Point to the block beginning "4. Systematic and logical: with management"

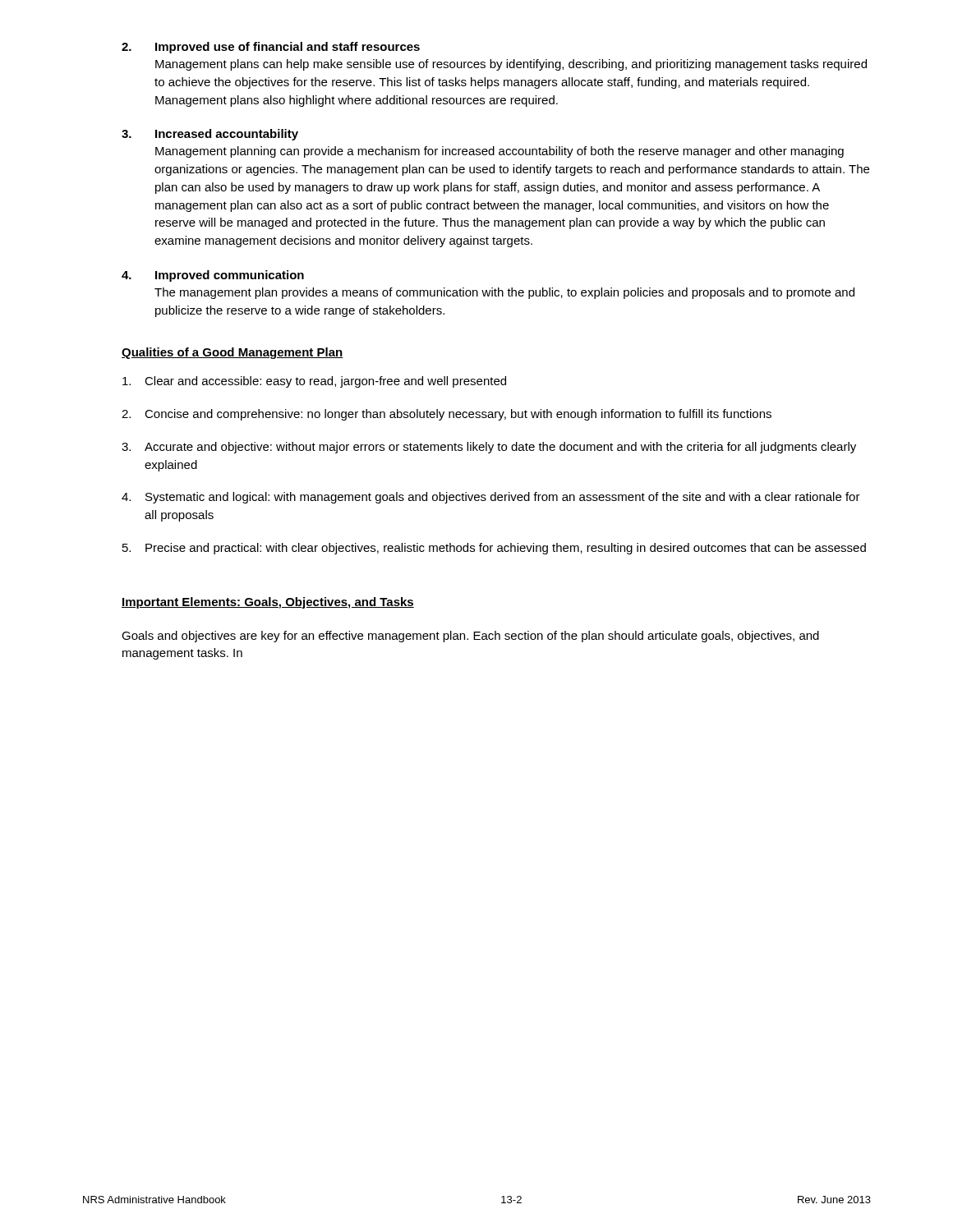pos(496,506)
